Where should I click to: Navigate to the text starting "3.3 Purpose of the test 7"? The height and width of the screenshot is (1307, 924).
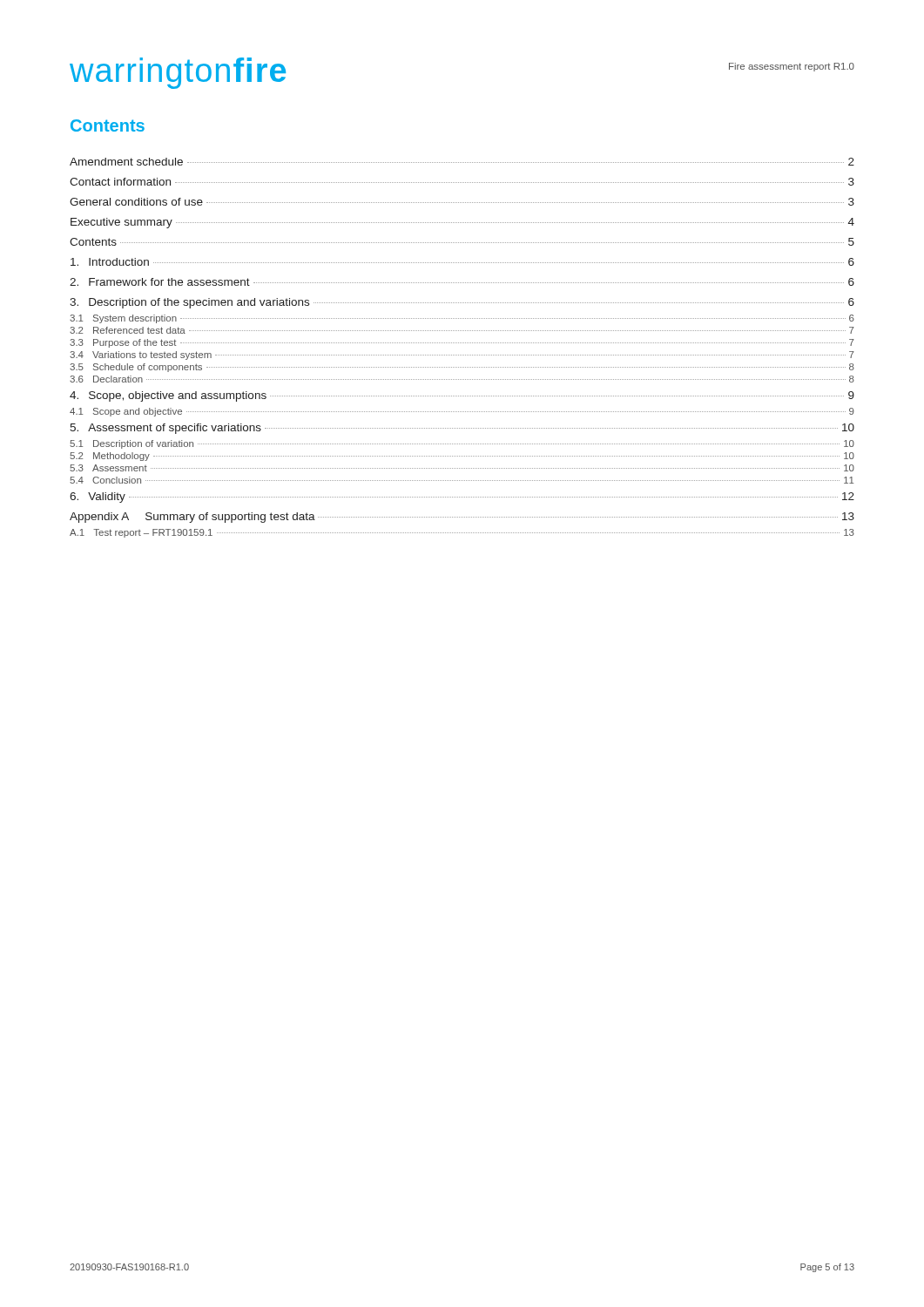(462, 342)
